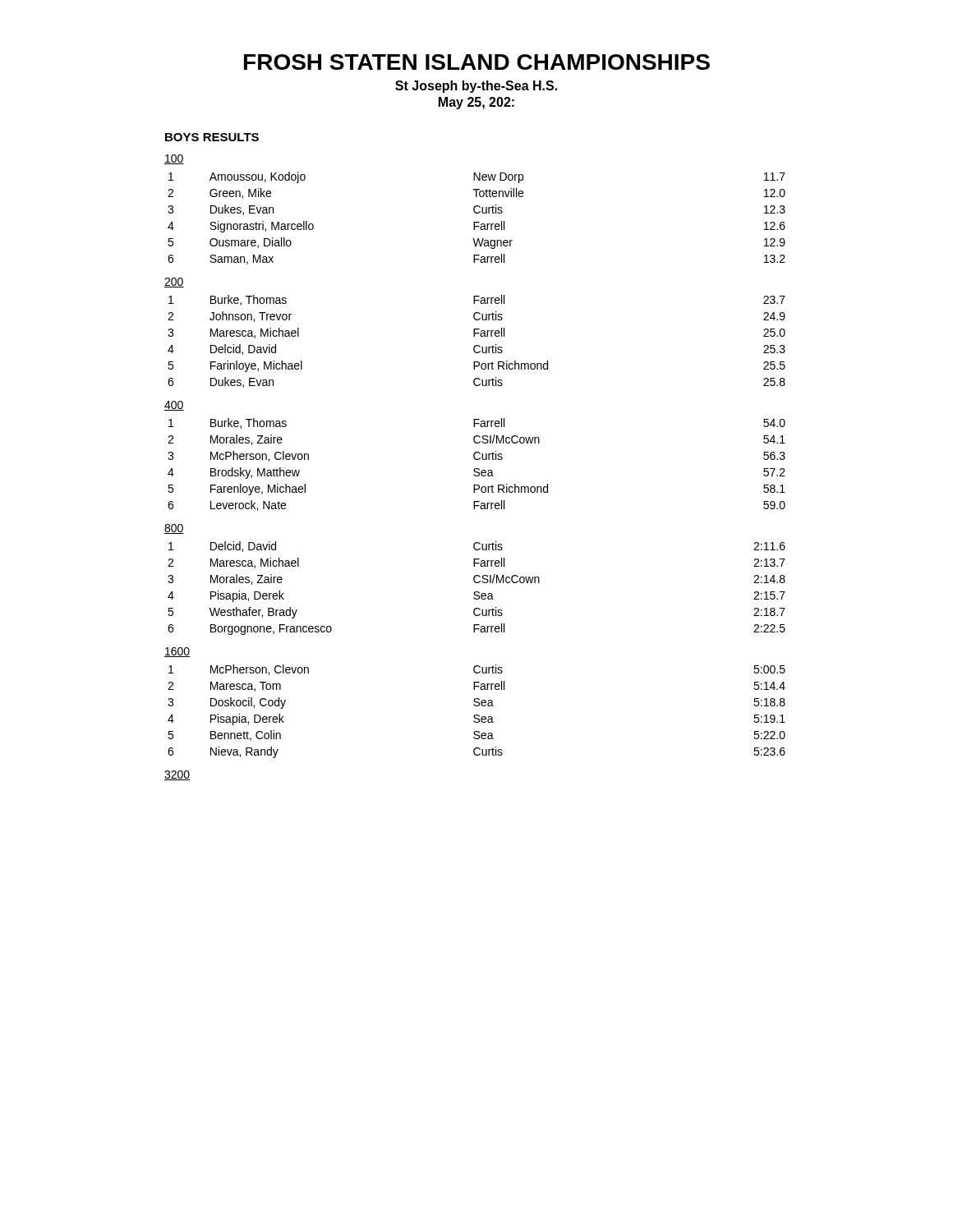Screen dimensions: 1232x953
Task: Click on the region starting "BOYS RESULTS"
Action: tap(212, 137)
